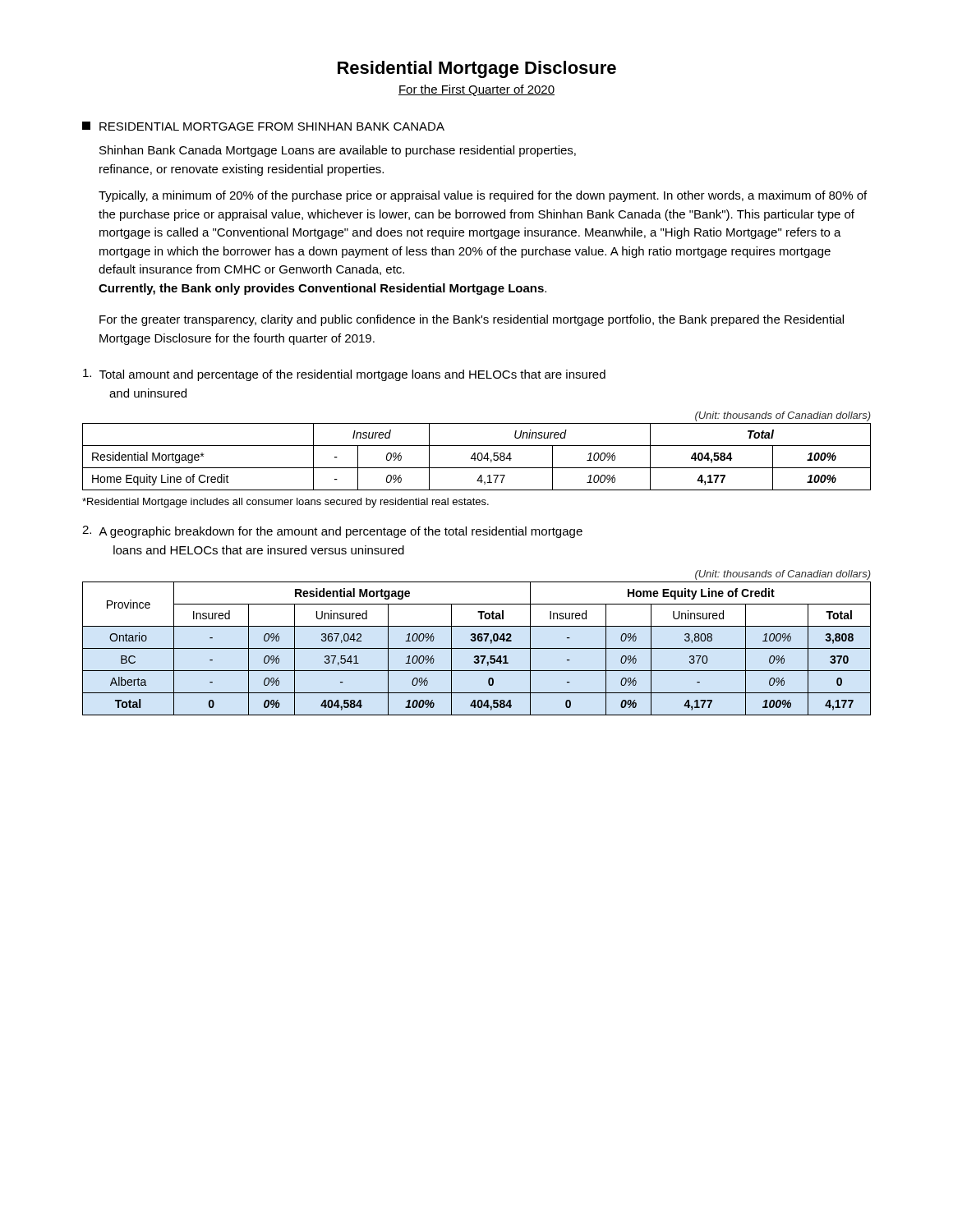Click on the footnote with the text "Residential Mortgage includes all consumer"
Viewport: 953px width, 1232px height.
tap(286, 501)
